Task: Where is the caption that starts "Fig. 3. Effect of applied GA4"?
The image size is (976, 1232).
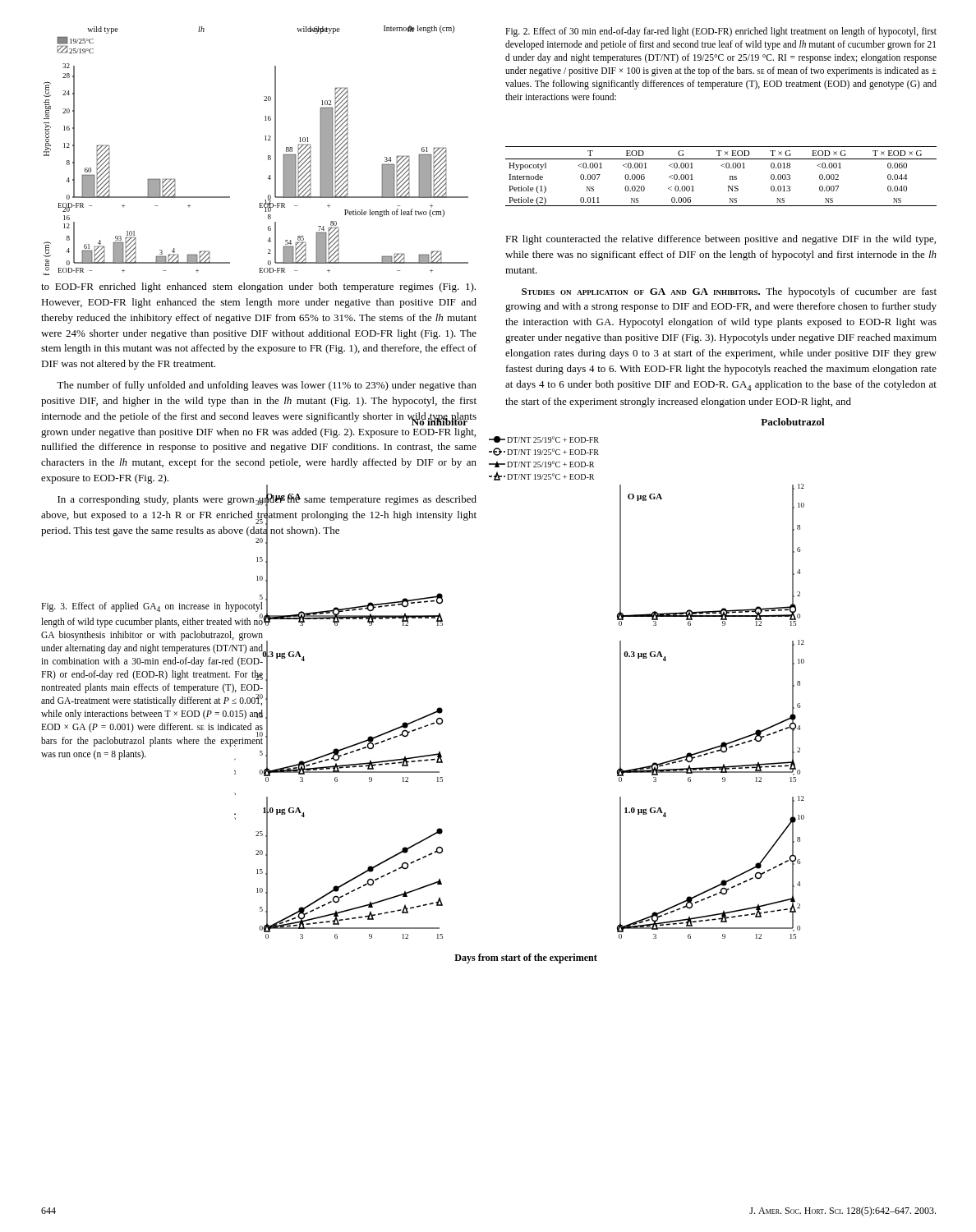Action: point(152,680)
